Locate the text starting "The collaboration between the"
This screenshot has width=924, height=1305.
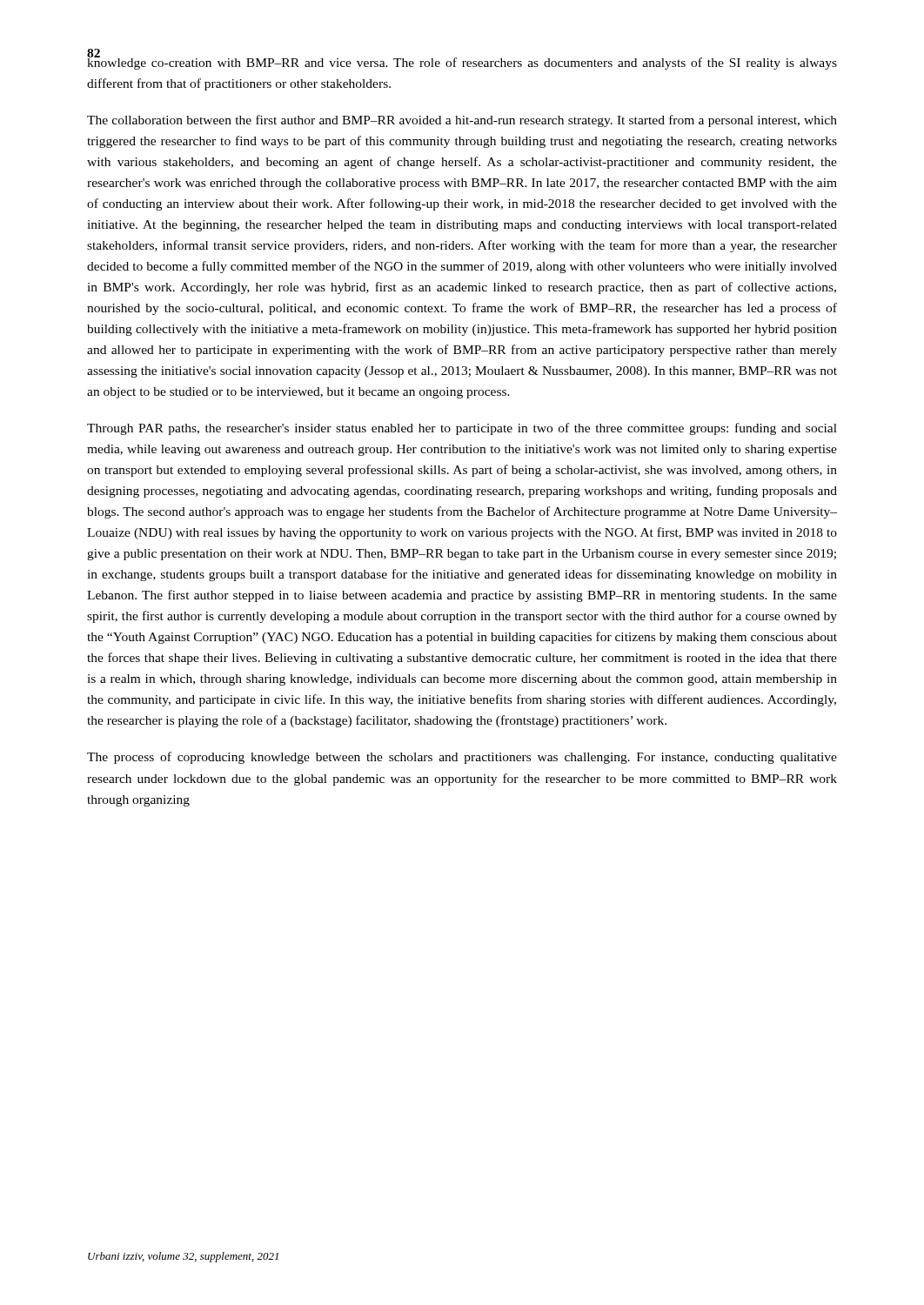pos(462,255)
